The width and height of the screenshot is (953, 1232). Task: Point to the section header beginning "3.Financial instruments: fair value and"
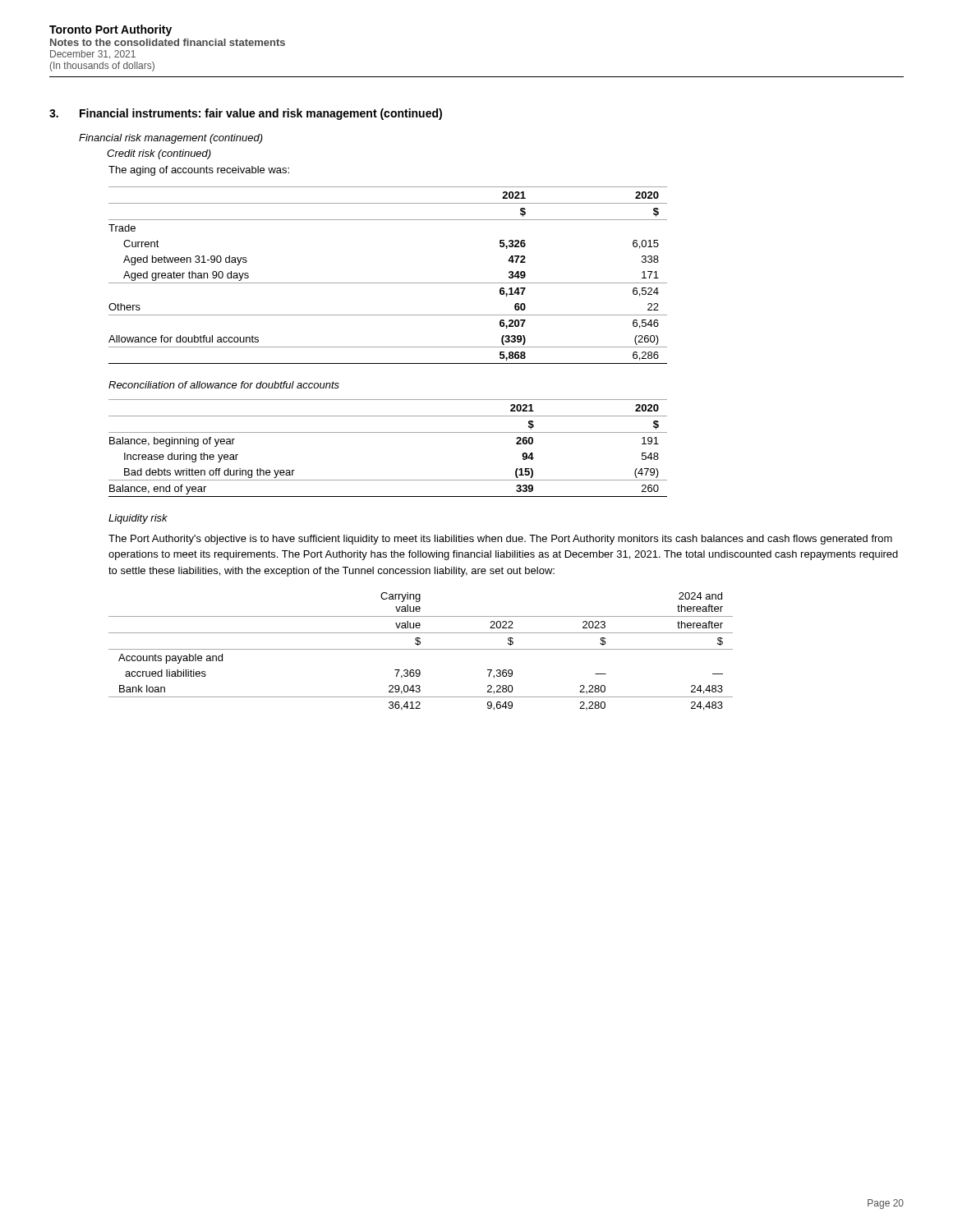point(246,114)
